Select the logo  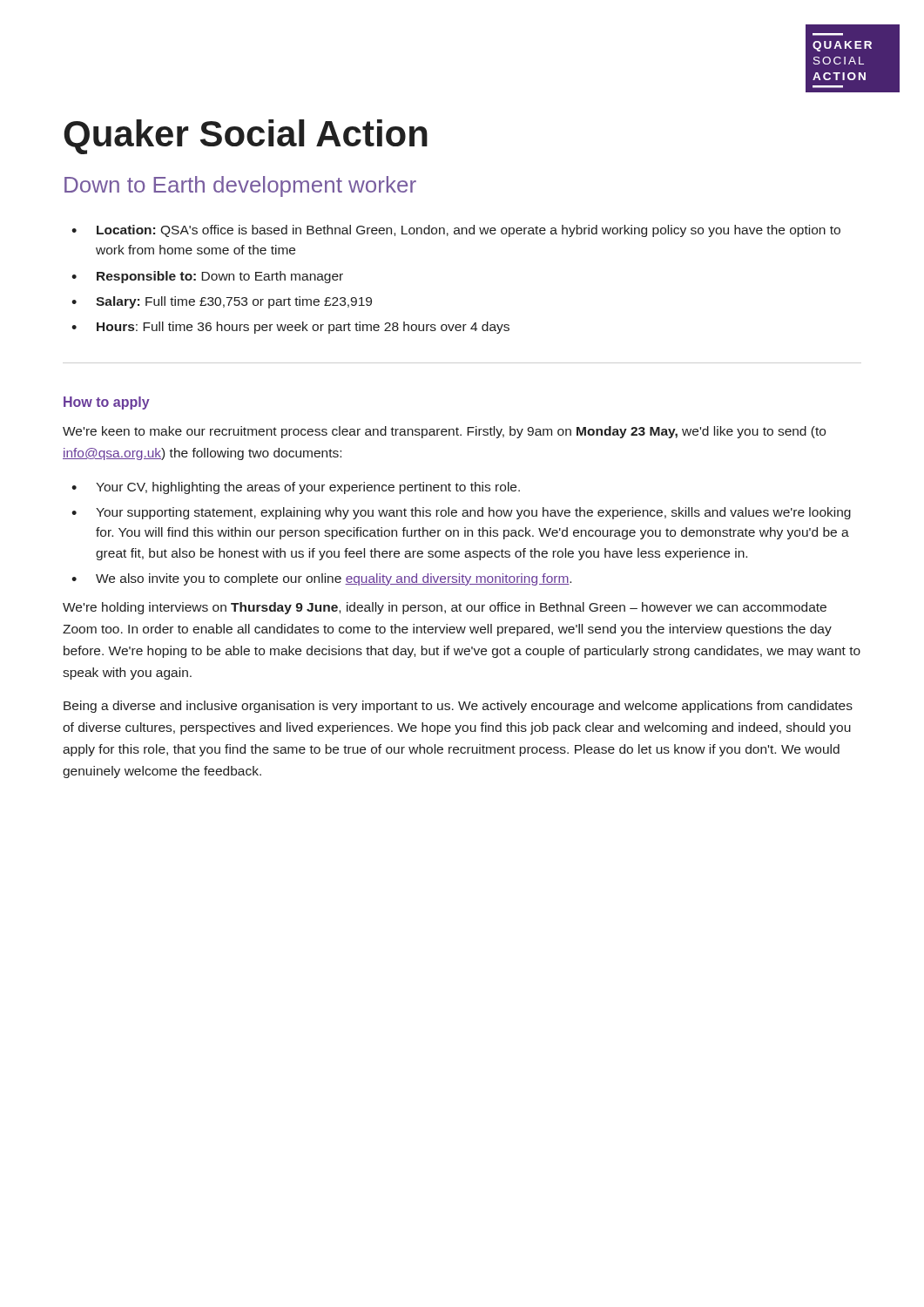point(853,58)
